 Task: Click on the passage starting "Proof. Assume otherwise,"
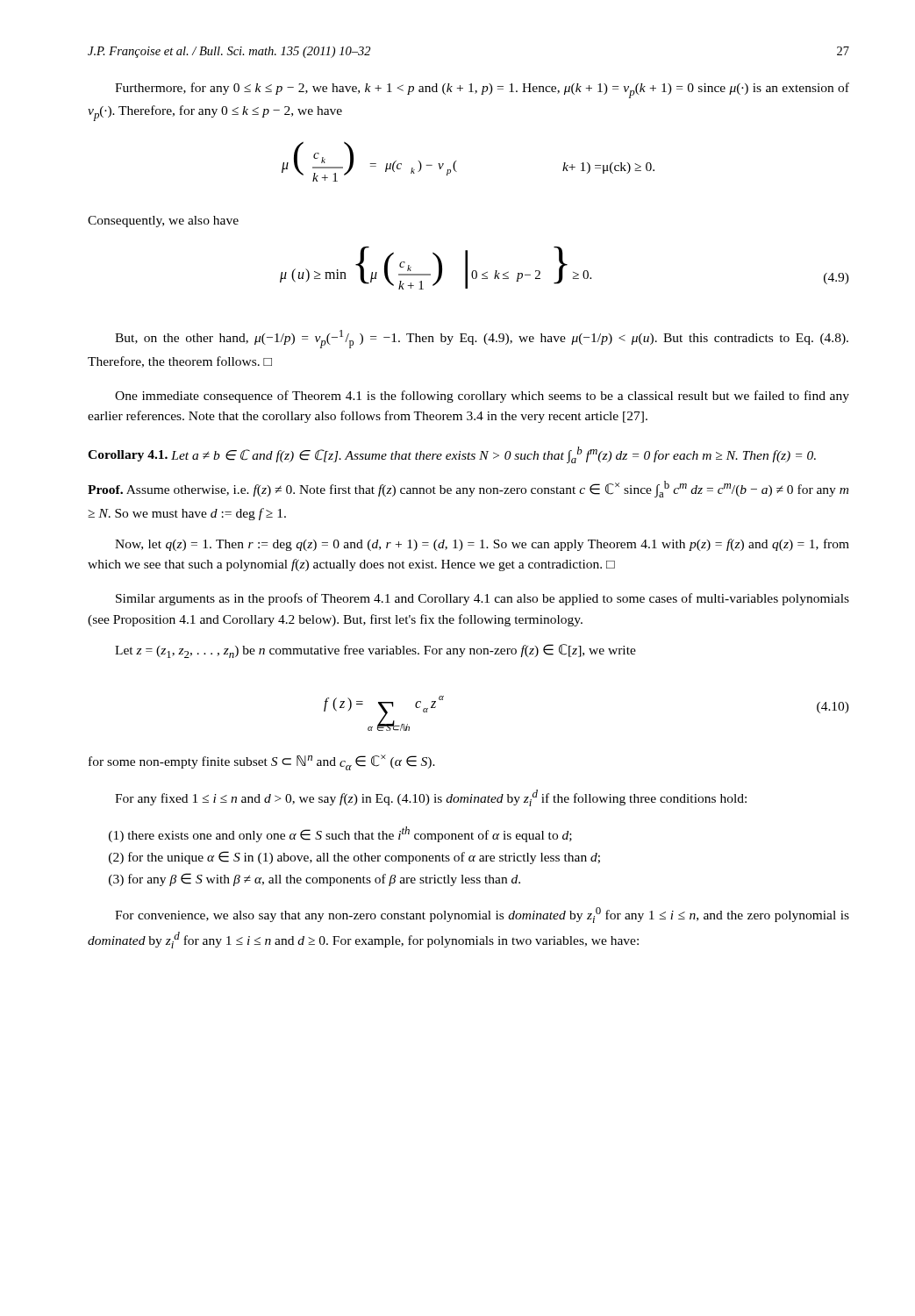pos(468,499)
